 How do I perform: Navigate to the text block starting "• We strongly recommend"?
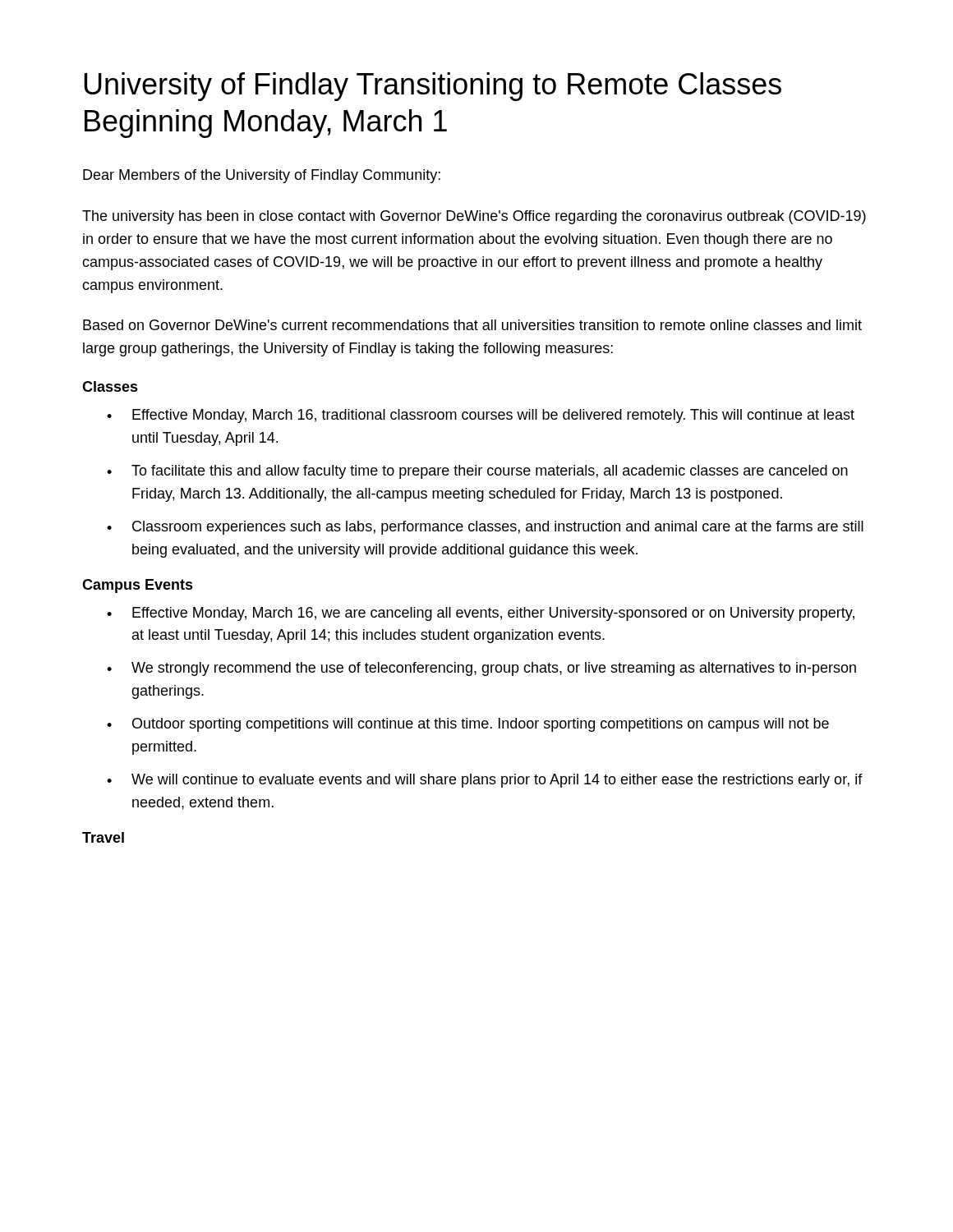[x=489, y=680]
